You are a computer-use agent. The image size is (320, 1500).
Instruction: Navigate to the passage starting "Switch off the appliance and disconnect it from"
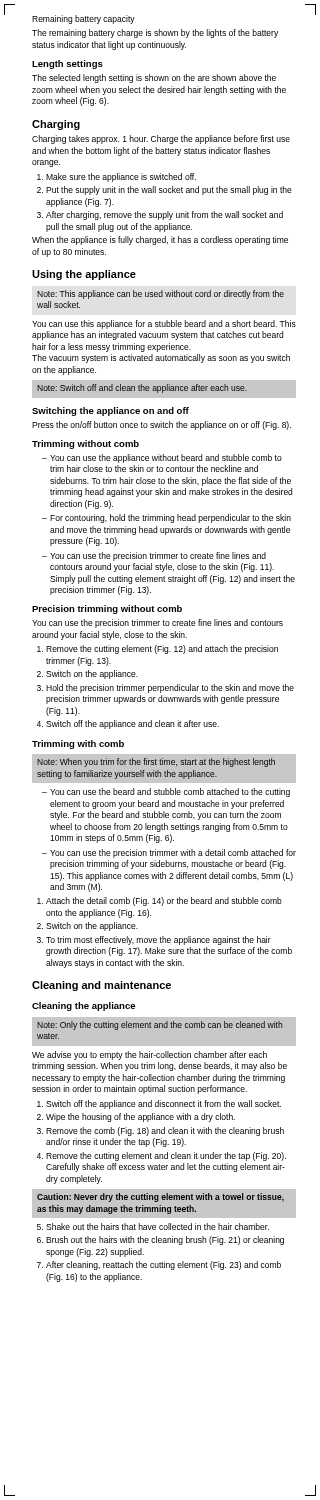pyautogui.click(x=171, y=1104)
